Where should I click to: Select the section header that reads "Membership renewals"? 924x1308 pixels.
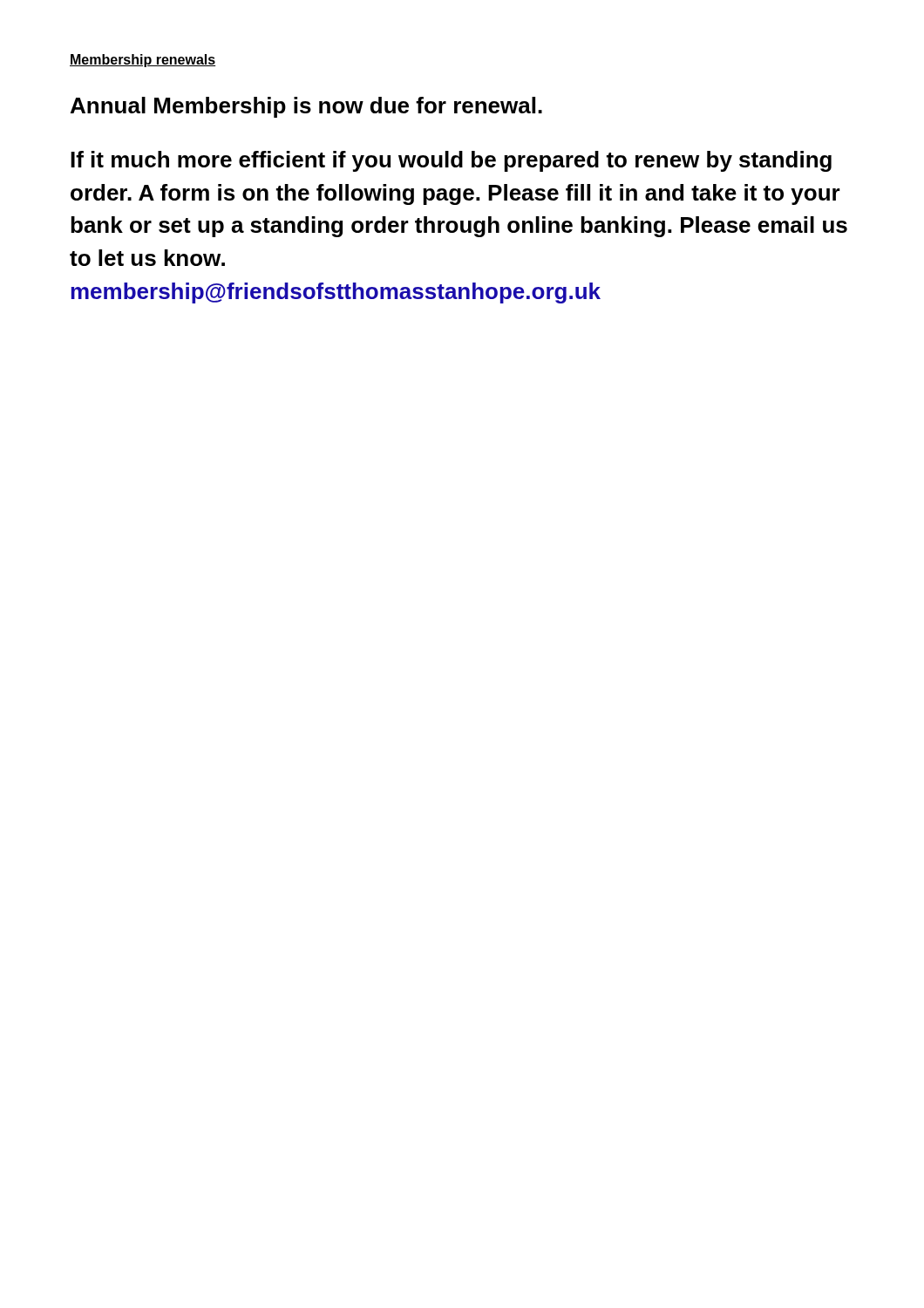pyautogui.click(x=143, y=60)
